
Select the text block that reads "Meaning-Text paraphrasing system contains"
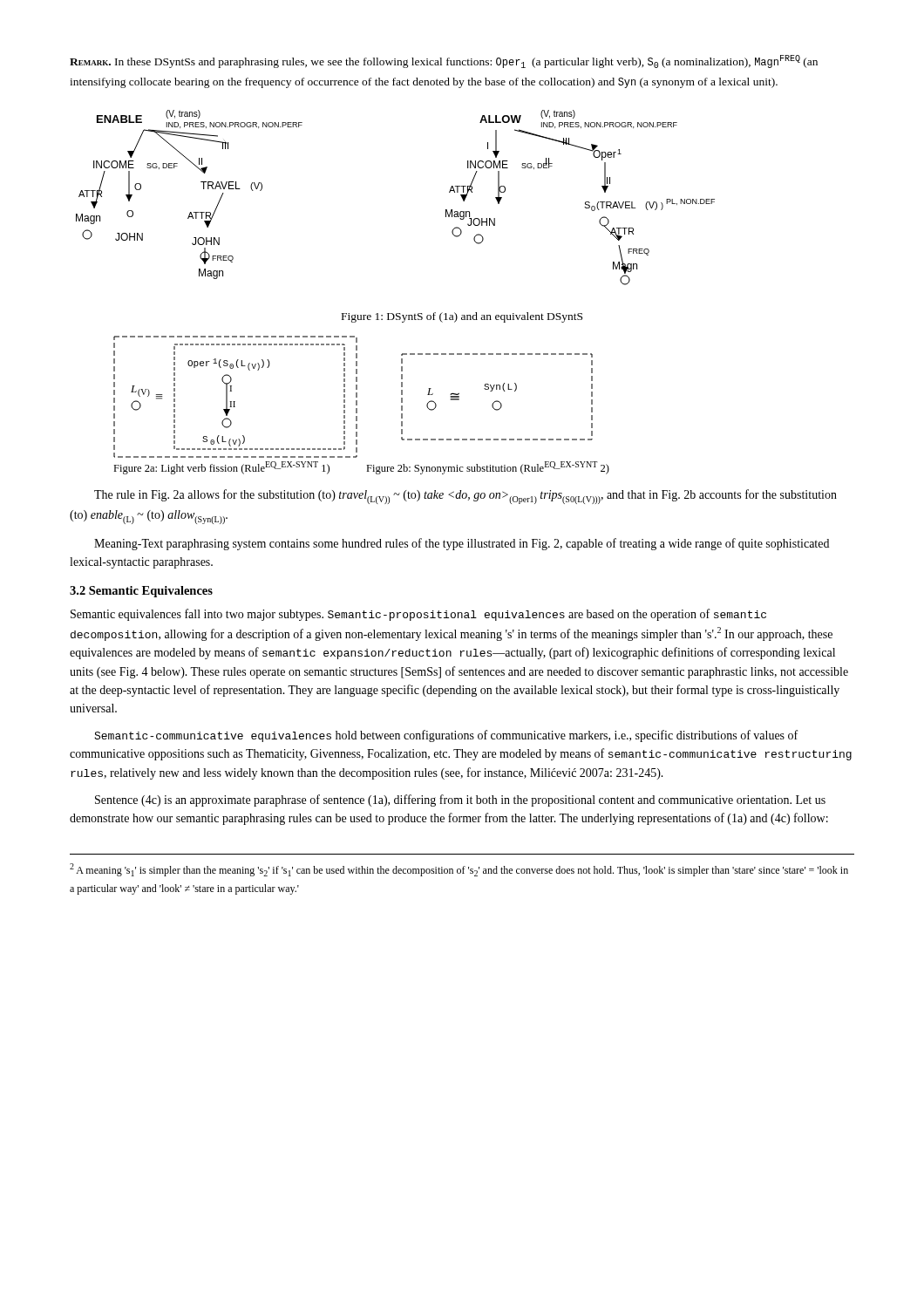450,552
